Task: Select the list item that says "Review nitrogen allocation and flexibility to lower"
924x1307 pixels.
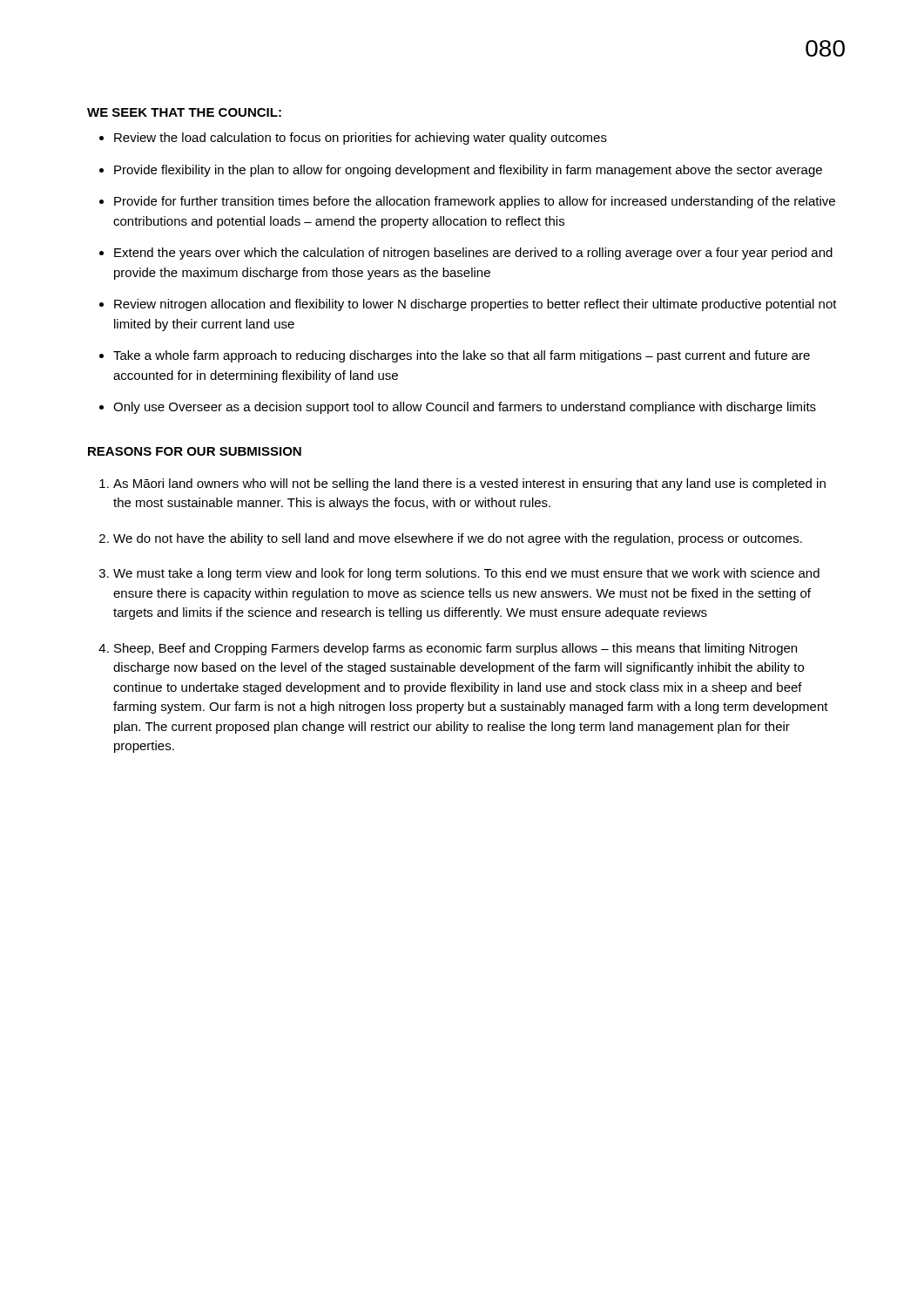Action: (475, 313)
